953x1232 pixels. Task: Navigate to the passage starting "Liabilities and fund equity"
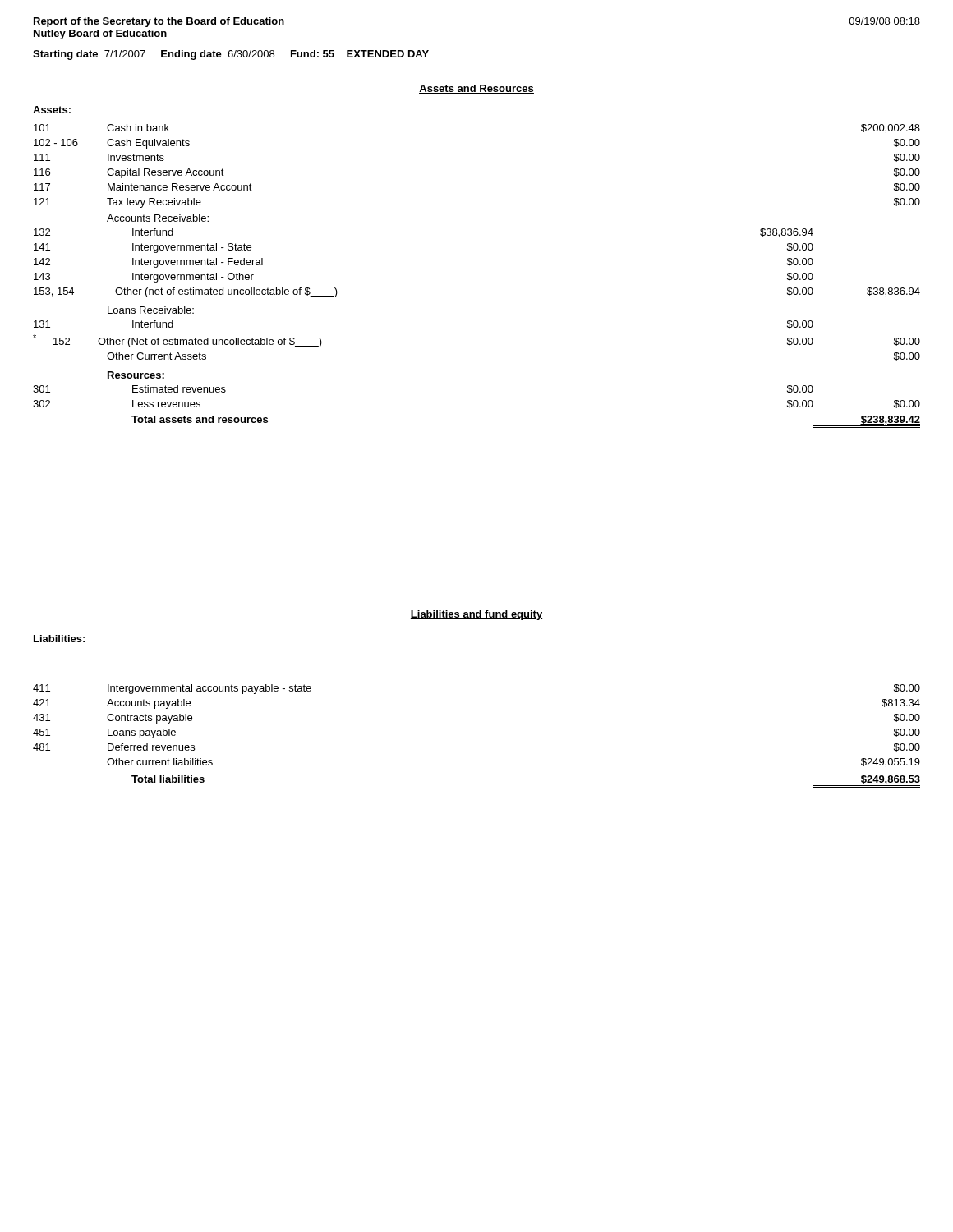476,614
